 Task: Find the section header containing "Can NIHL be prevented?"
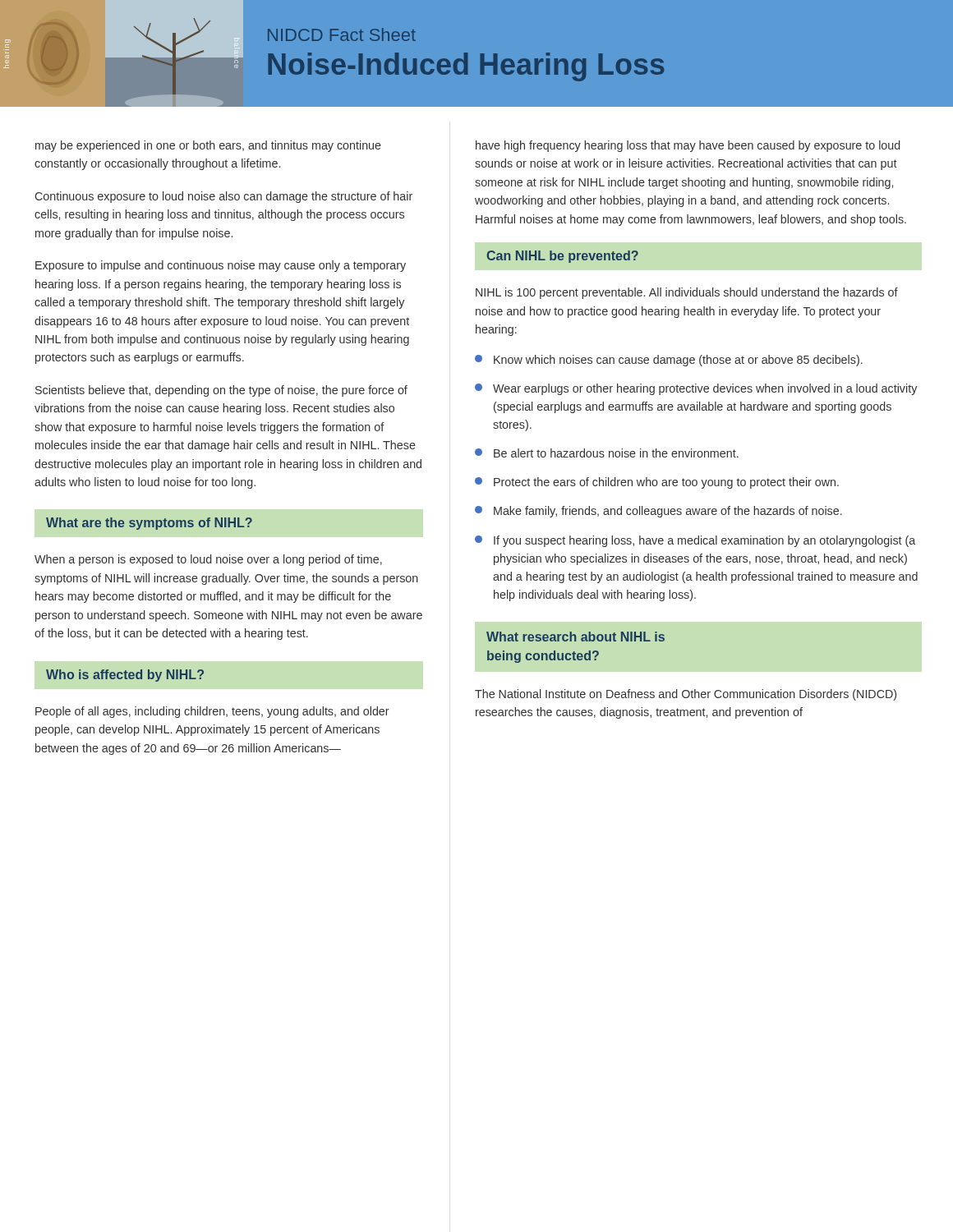(563, 256)
